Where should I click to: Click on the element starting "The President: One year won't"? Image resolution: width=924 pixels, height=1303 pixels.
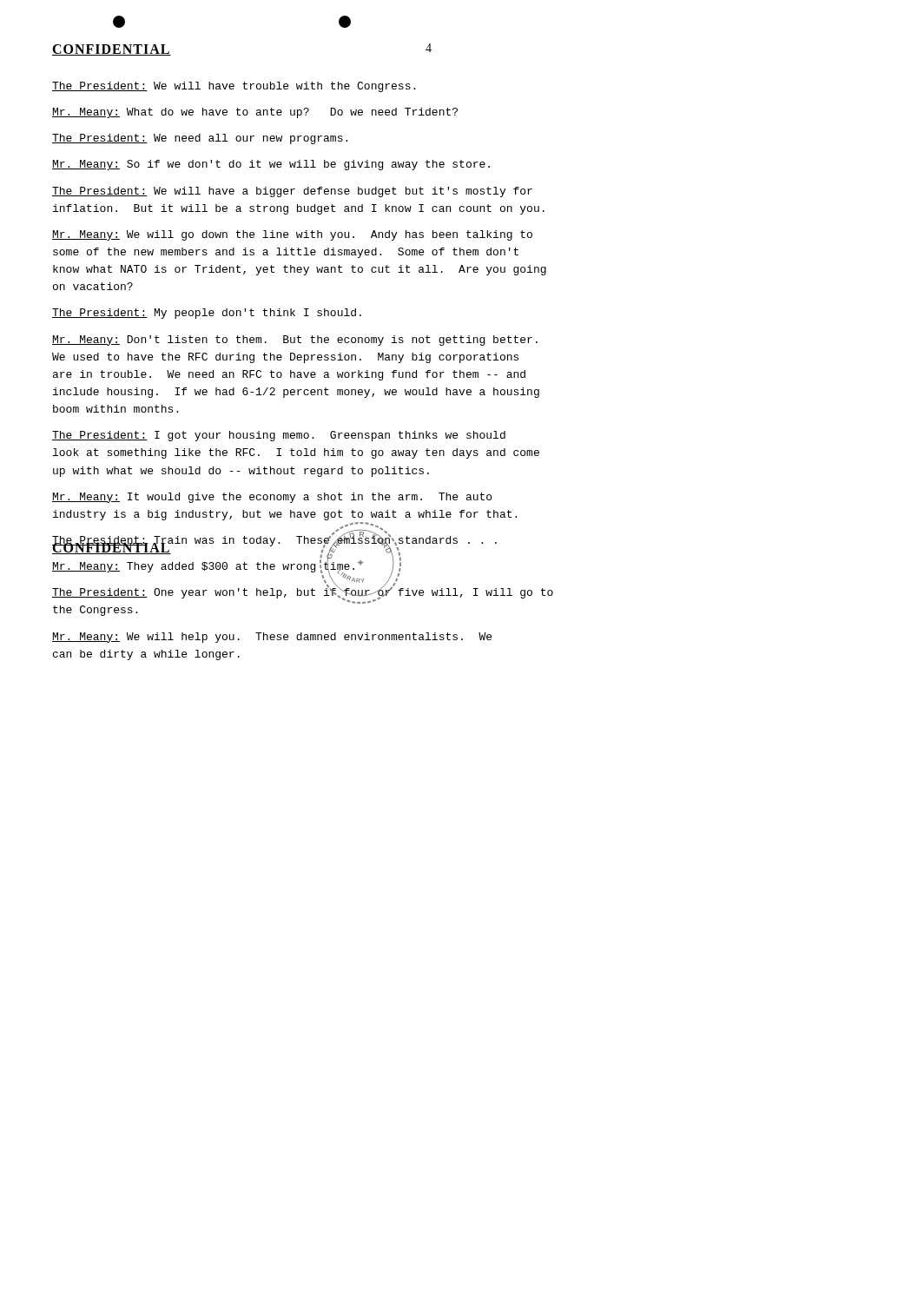pyautogui.click(x=303, y=602)
